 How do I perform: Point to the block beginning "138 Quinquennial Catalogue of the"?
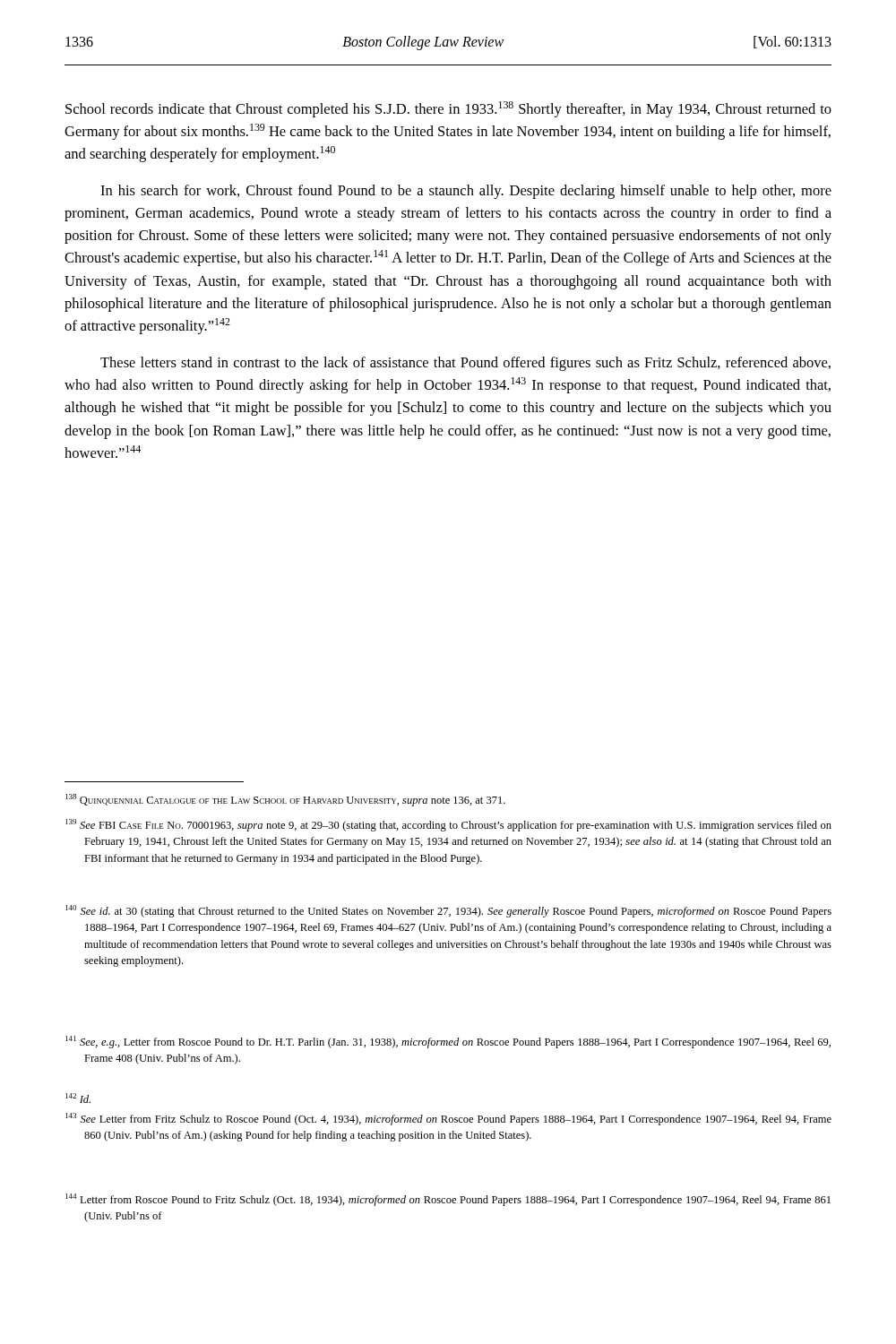point(448,800)
